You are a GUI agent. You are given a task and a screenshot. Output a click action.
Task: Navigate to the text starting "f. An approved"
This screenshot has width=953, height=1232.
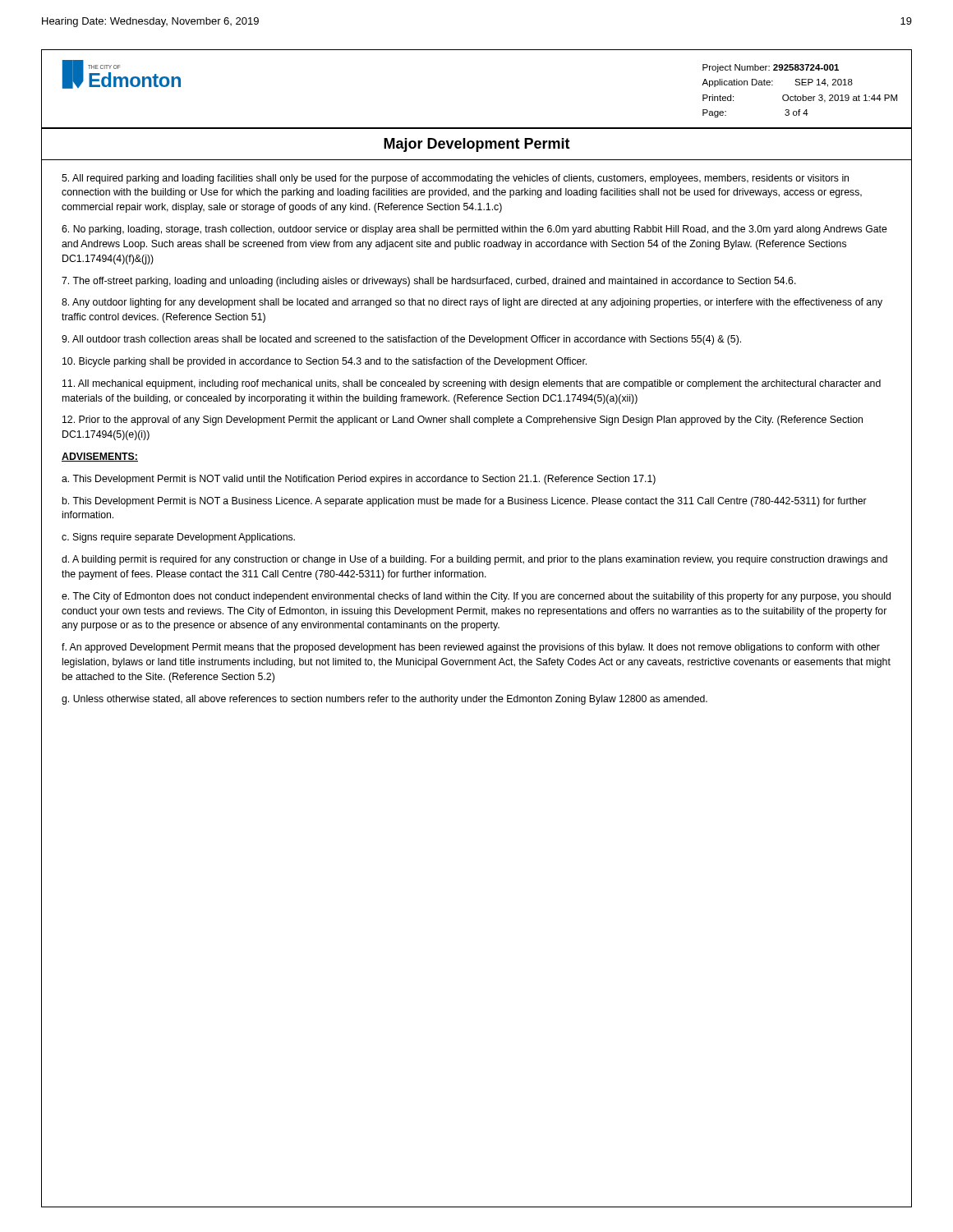[476, 663]
